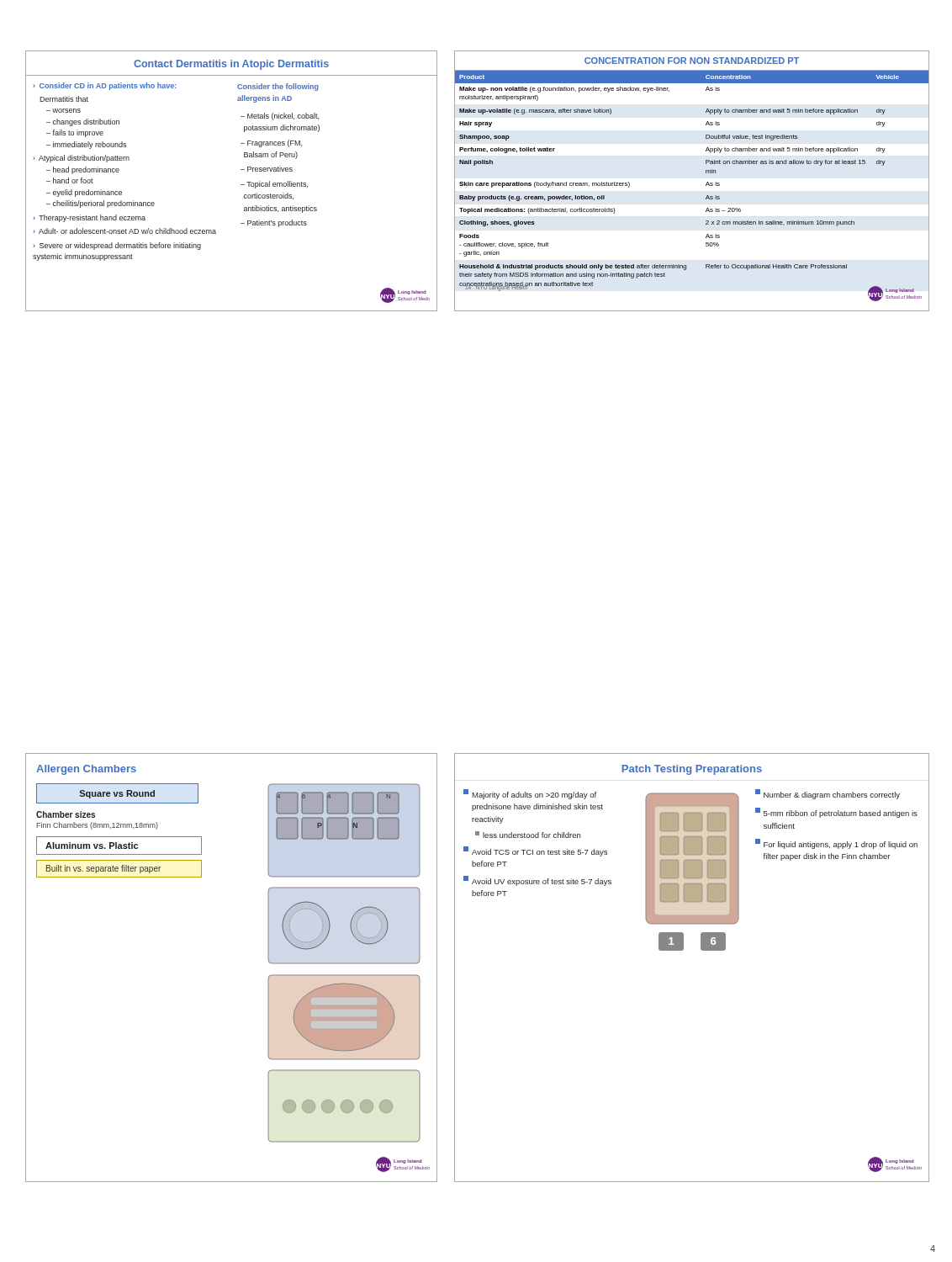Find the list item with the text "For liquid antigens, apply"
The width and height of the screenshot is (952, 1262).
point(840,850)
